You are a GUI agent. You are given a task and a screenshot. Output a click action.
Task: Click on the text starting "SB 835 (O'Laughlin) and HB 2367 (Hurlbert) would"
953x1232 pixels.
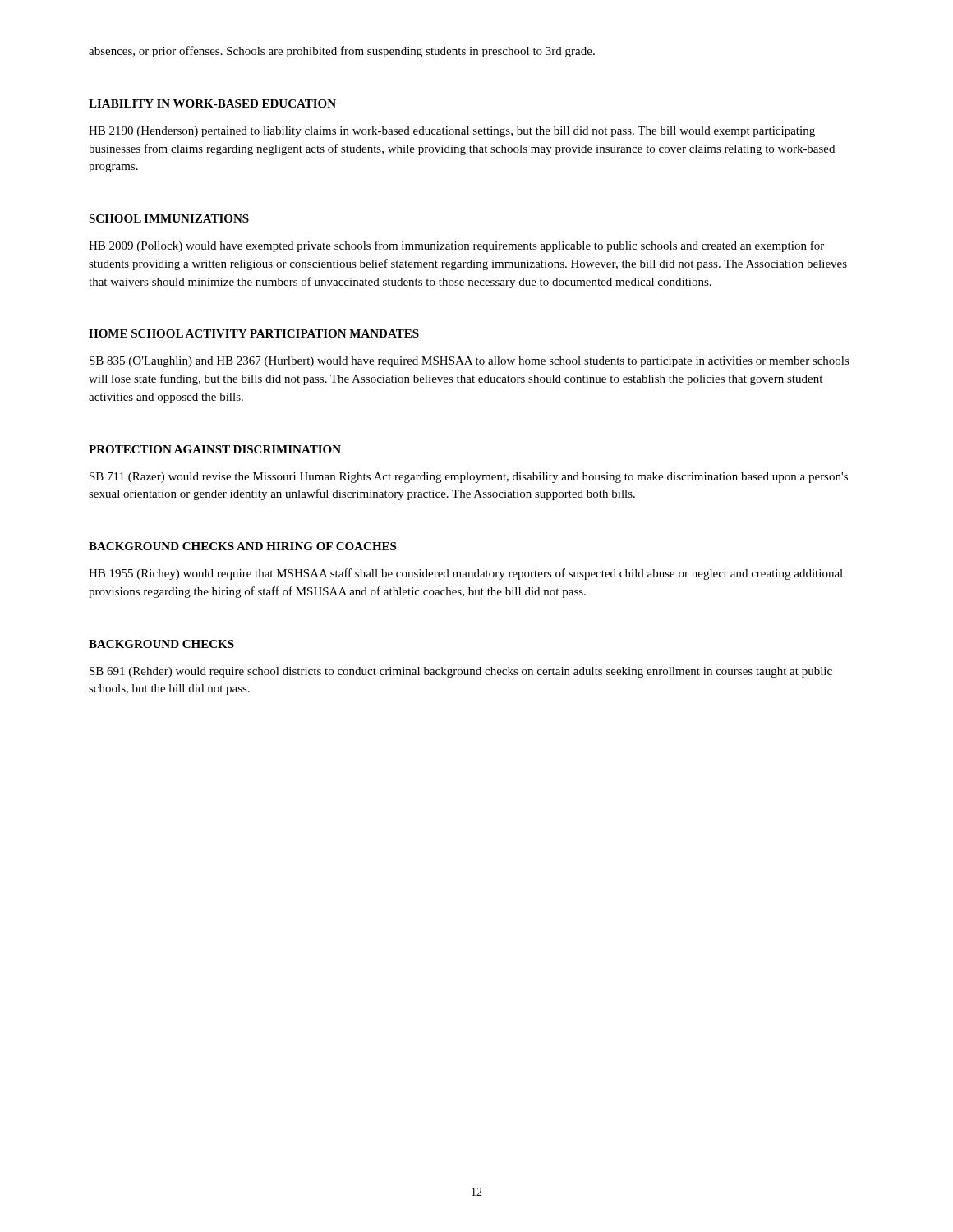(469, 379)
